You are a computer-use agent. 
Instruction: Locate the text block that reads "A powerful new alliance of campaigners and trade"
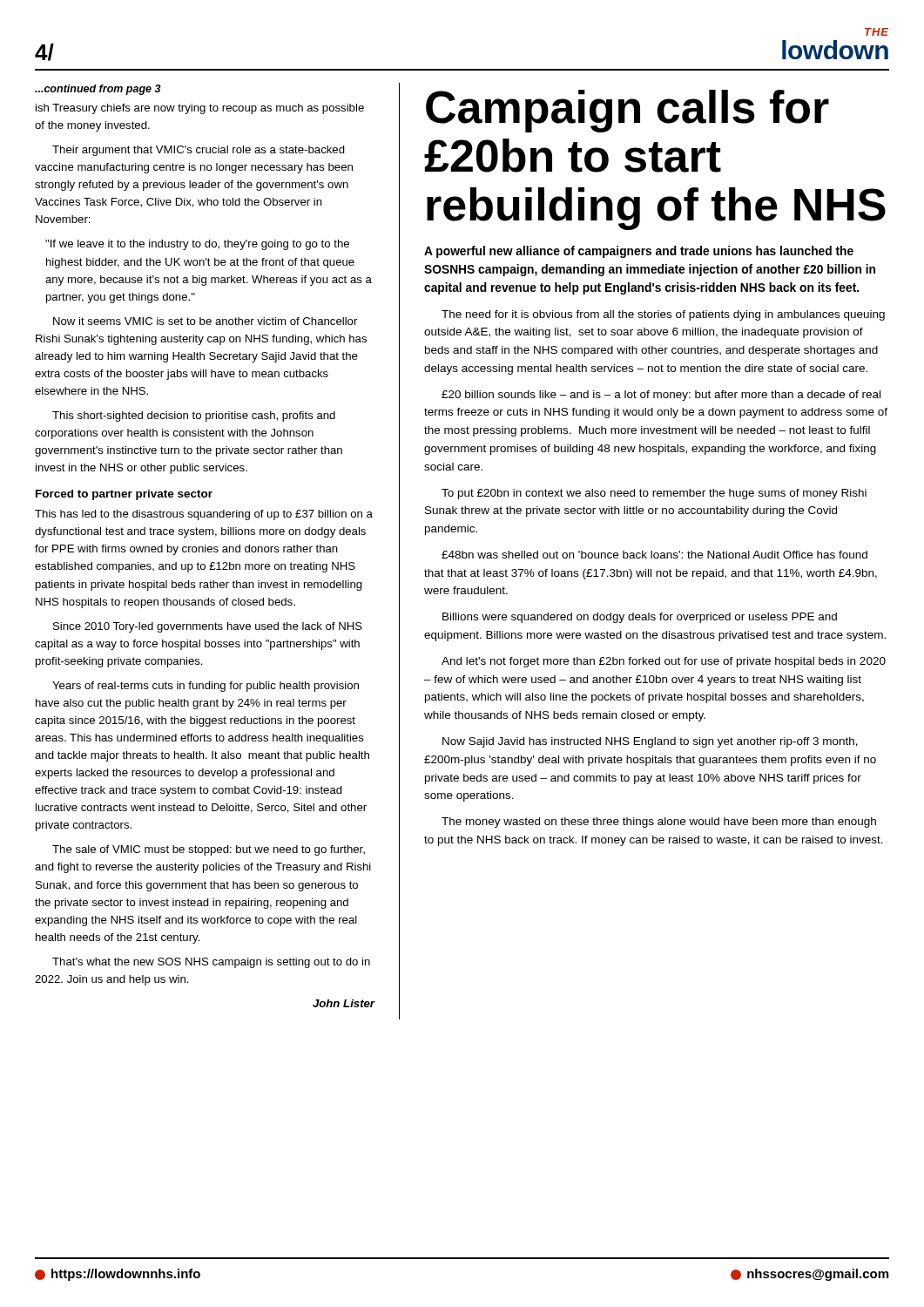(x=657, y=546)
